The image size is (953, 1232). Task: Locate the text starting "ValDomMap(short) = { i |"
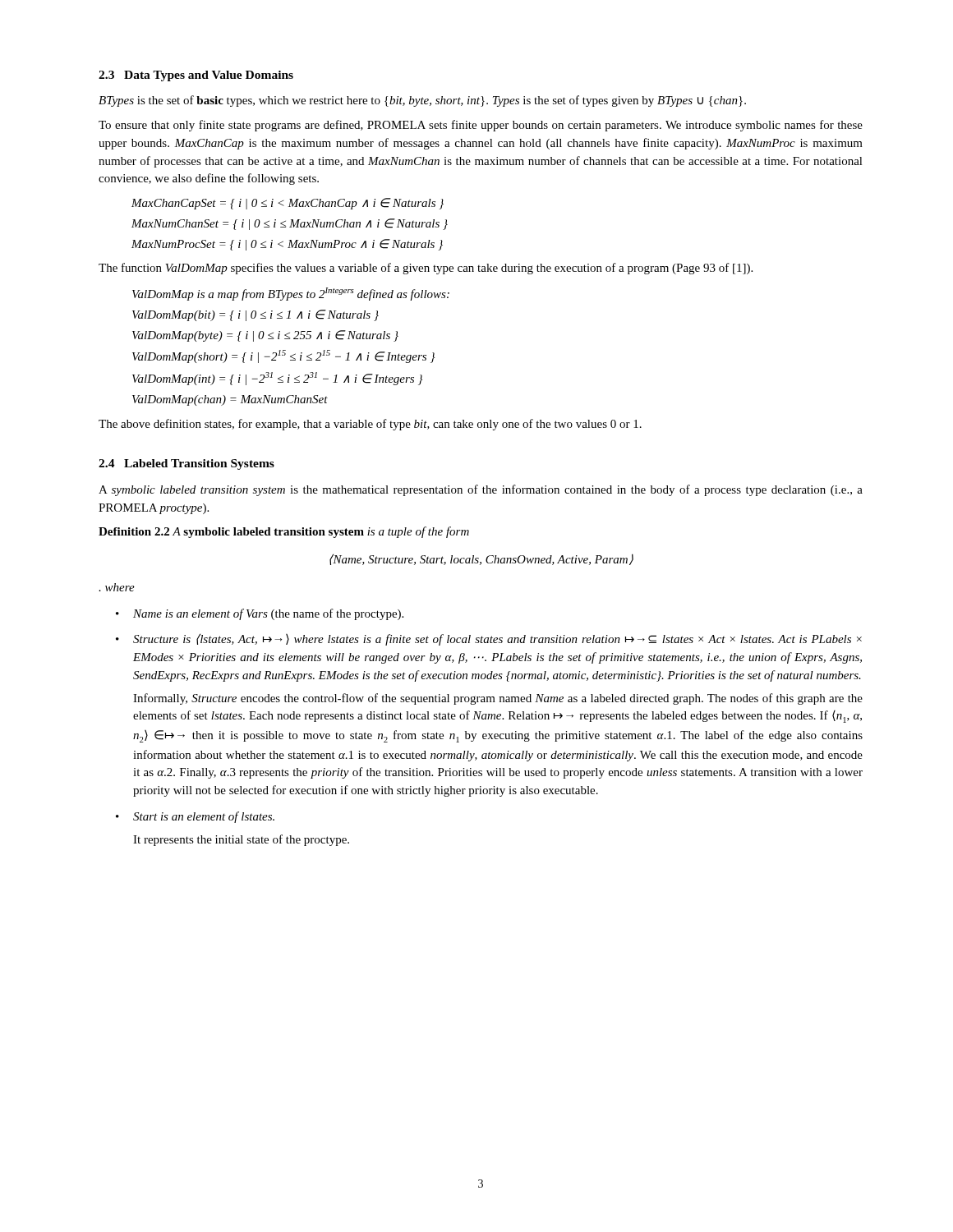click(283, 356)
